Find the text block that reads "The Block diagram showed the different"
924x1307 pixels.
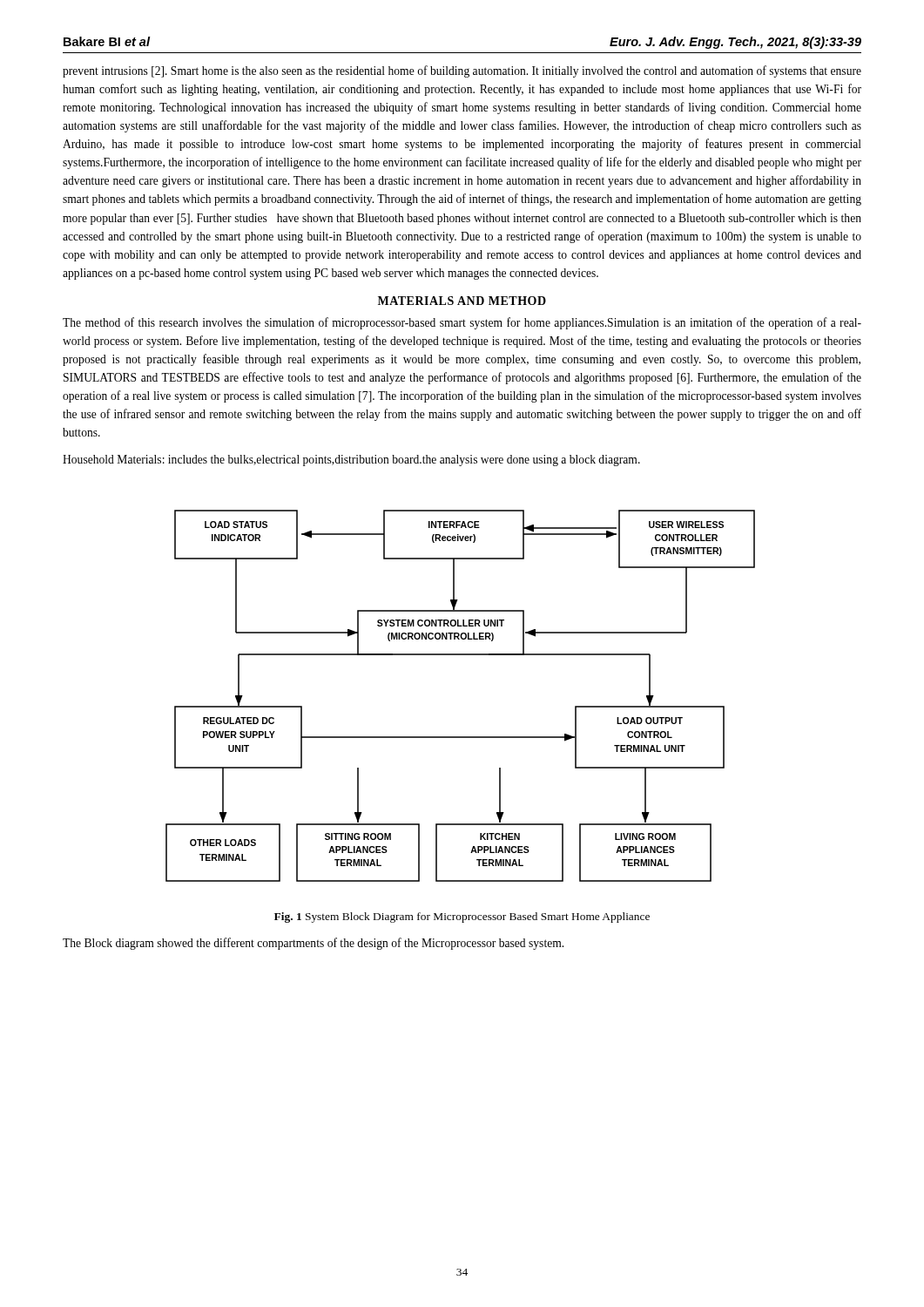[314, 943]
